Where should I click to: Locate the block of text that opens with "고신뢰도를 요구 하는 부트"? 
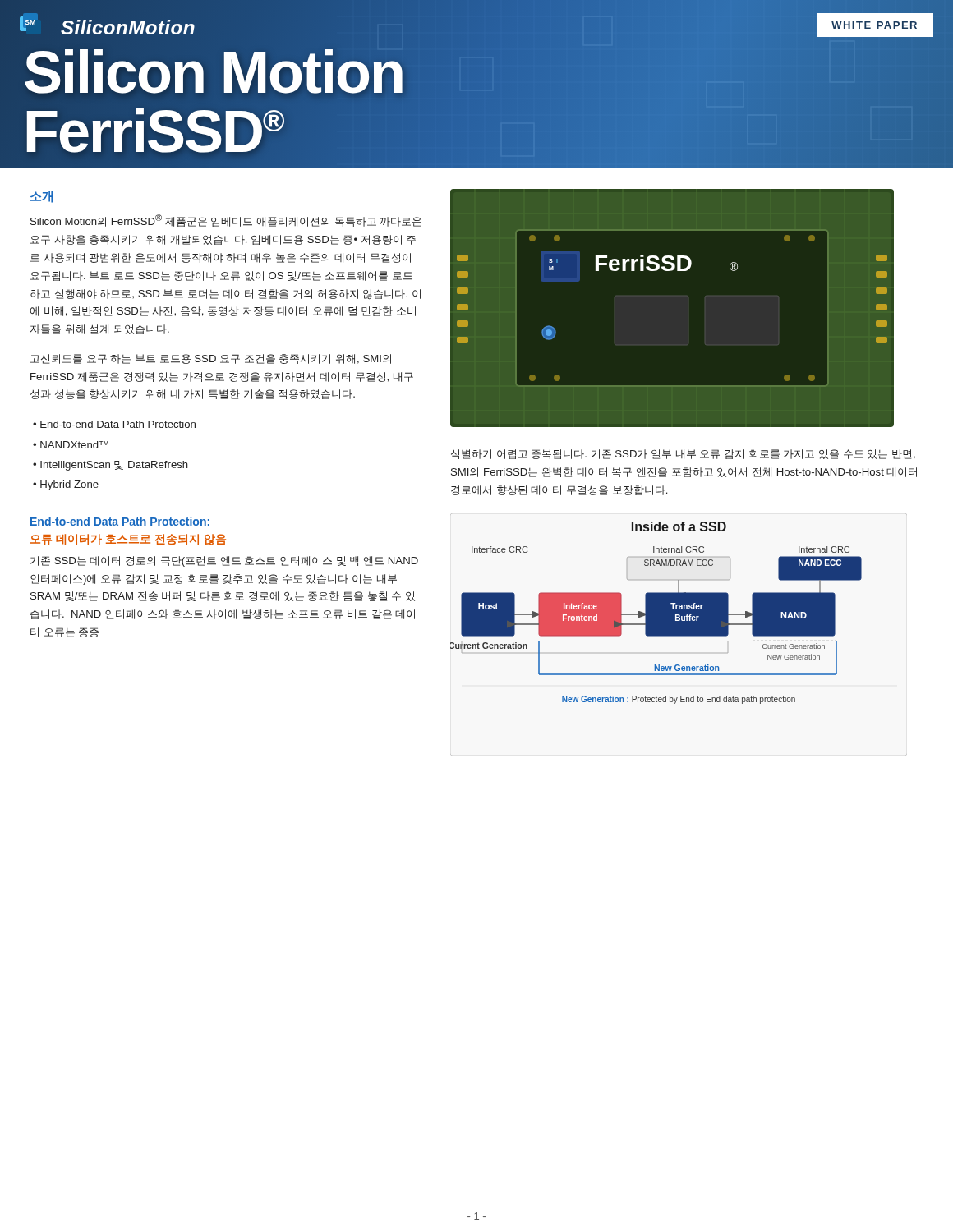222,376
